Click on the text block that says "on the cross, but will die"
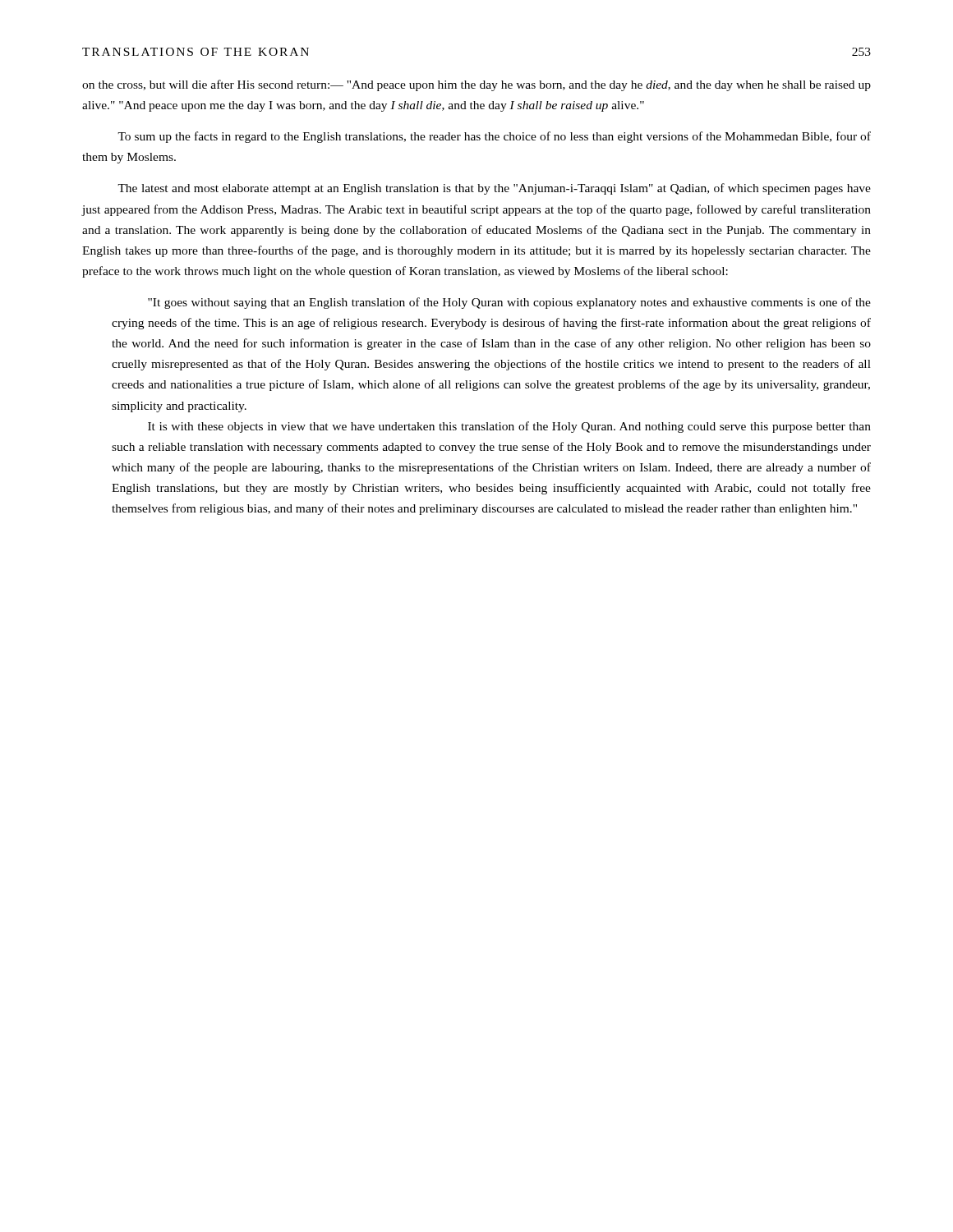The width and height of the screenshot is (953, 1232). [476, 95]
